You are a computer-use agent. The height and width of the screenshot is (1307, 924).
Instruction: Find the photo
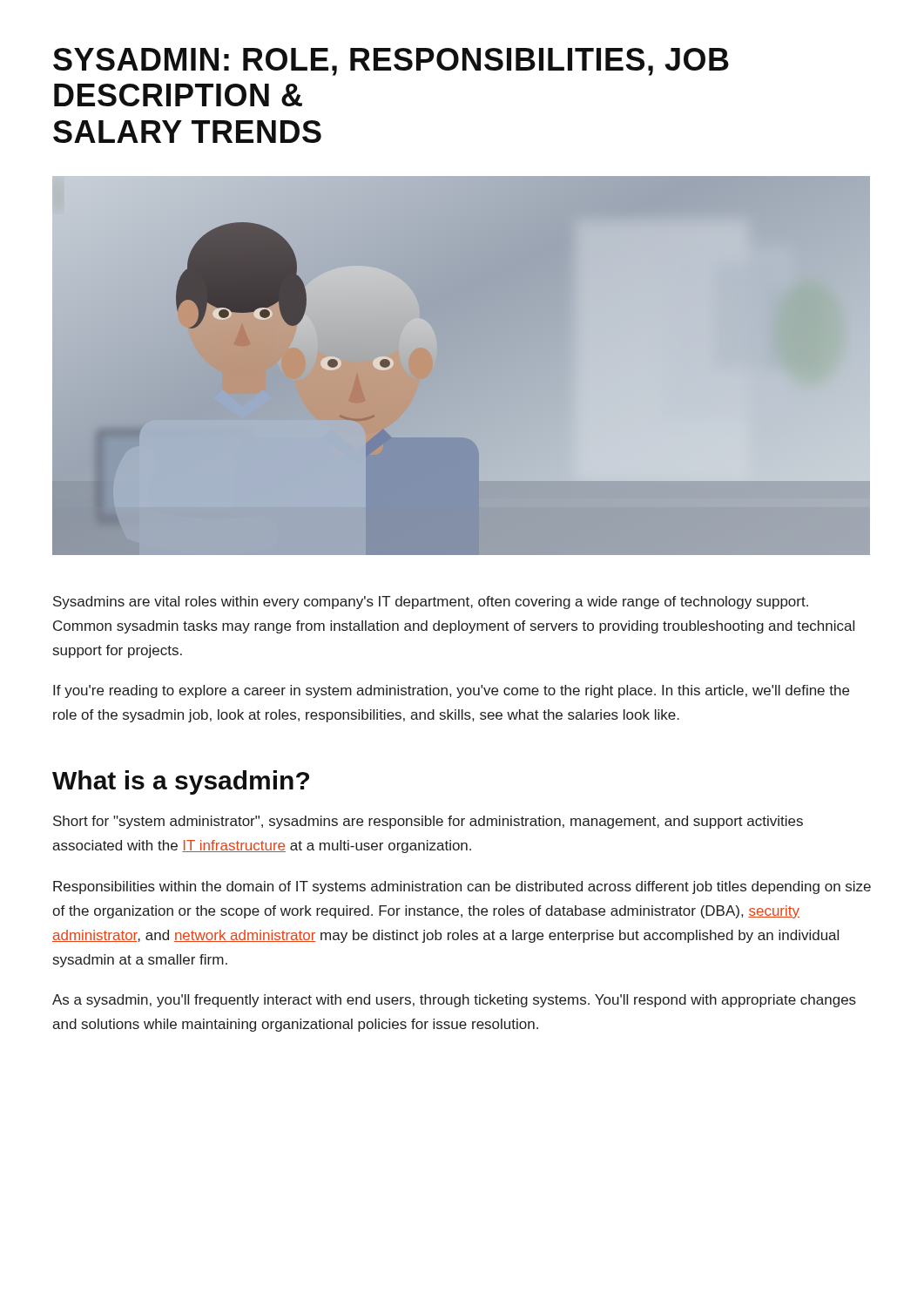click(x=462, y=367)
